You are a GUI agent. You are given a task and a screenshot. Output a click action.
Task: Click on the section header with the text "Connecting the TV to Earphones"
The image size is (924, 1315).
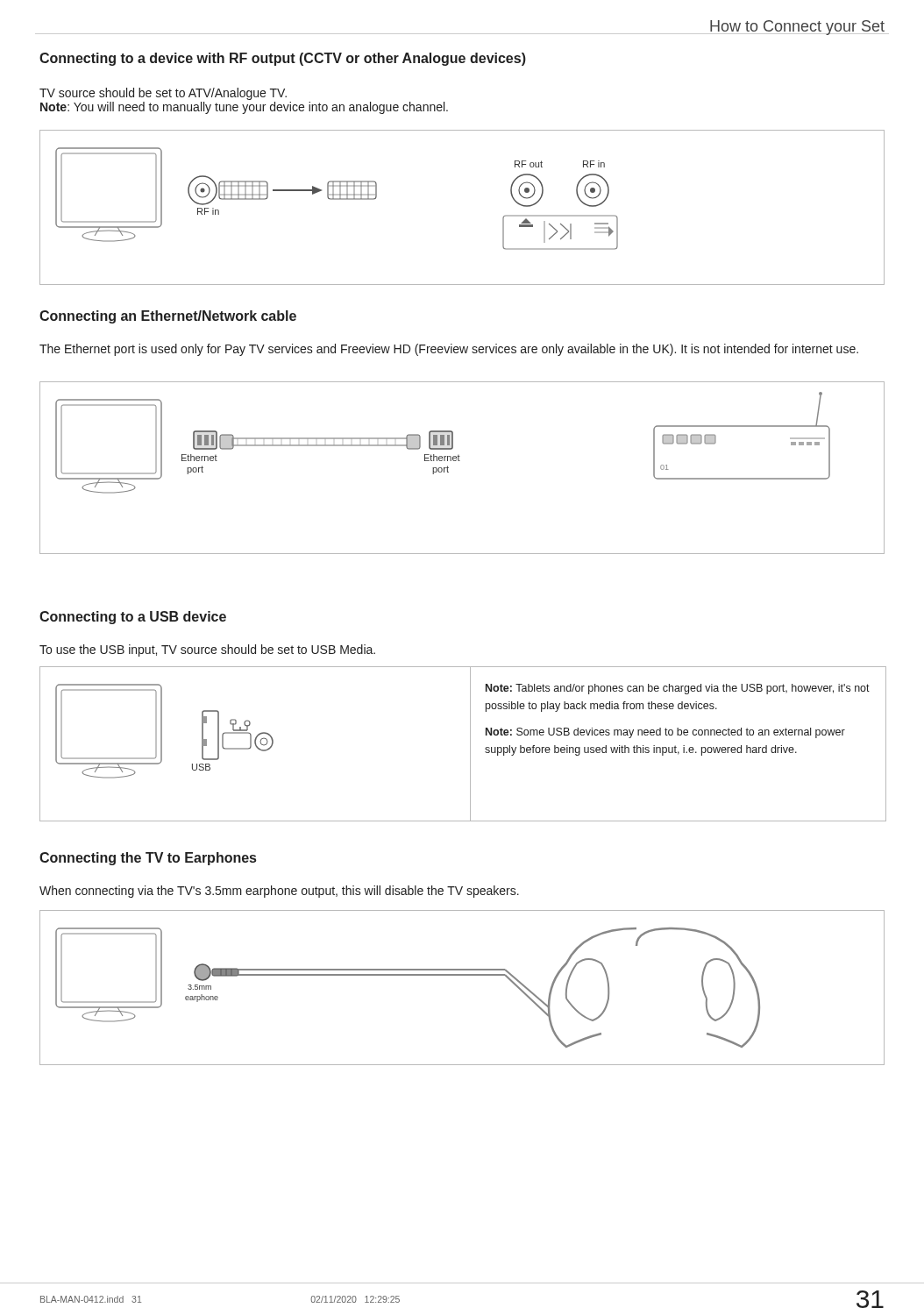[x=148, y=858]
